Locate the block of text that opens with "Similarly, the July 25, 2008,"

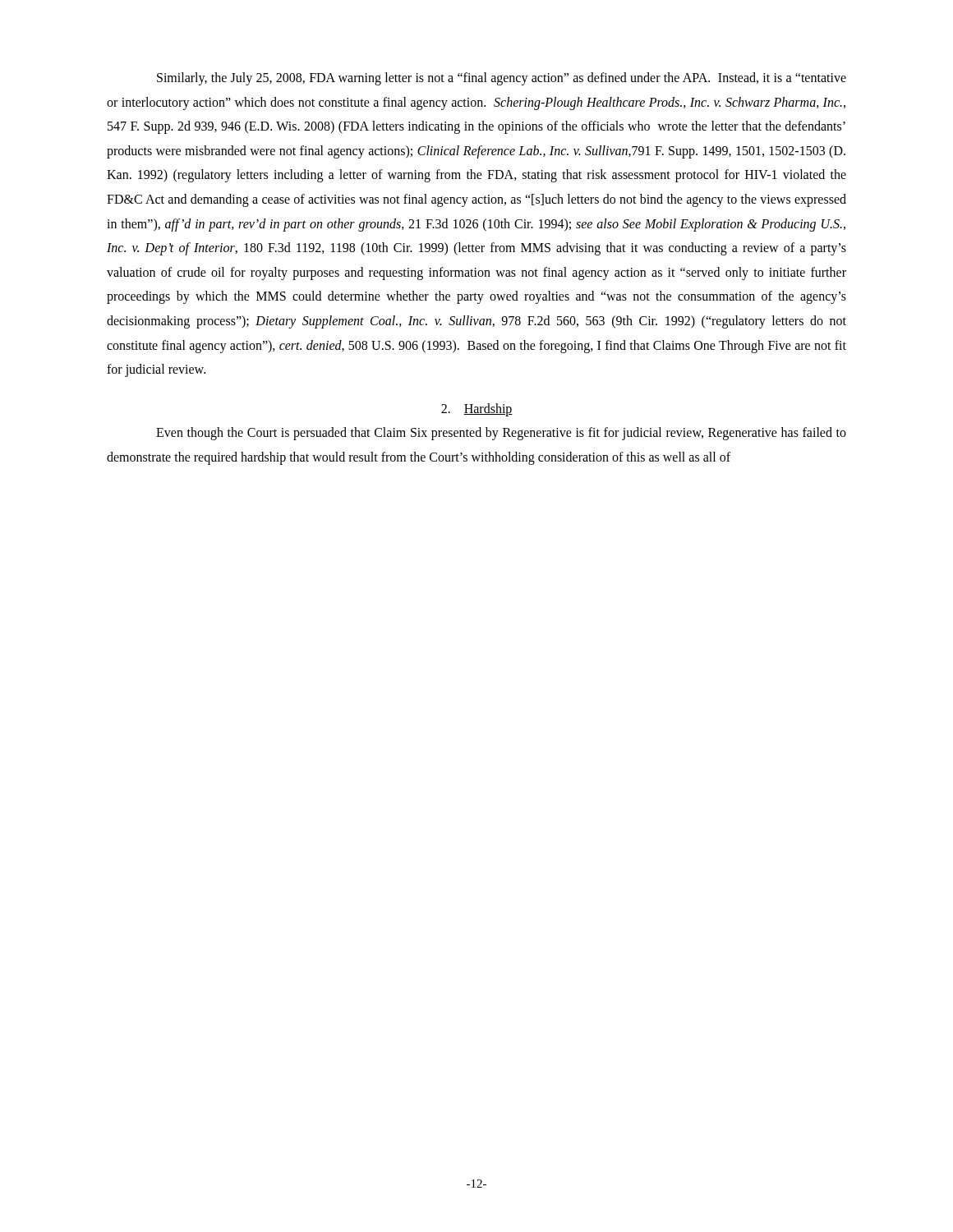[x=476, y=224]
